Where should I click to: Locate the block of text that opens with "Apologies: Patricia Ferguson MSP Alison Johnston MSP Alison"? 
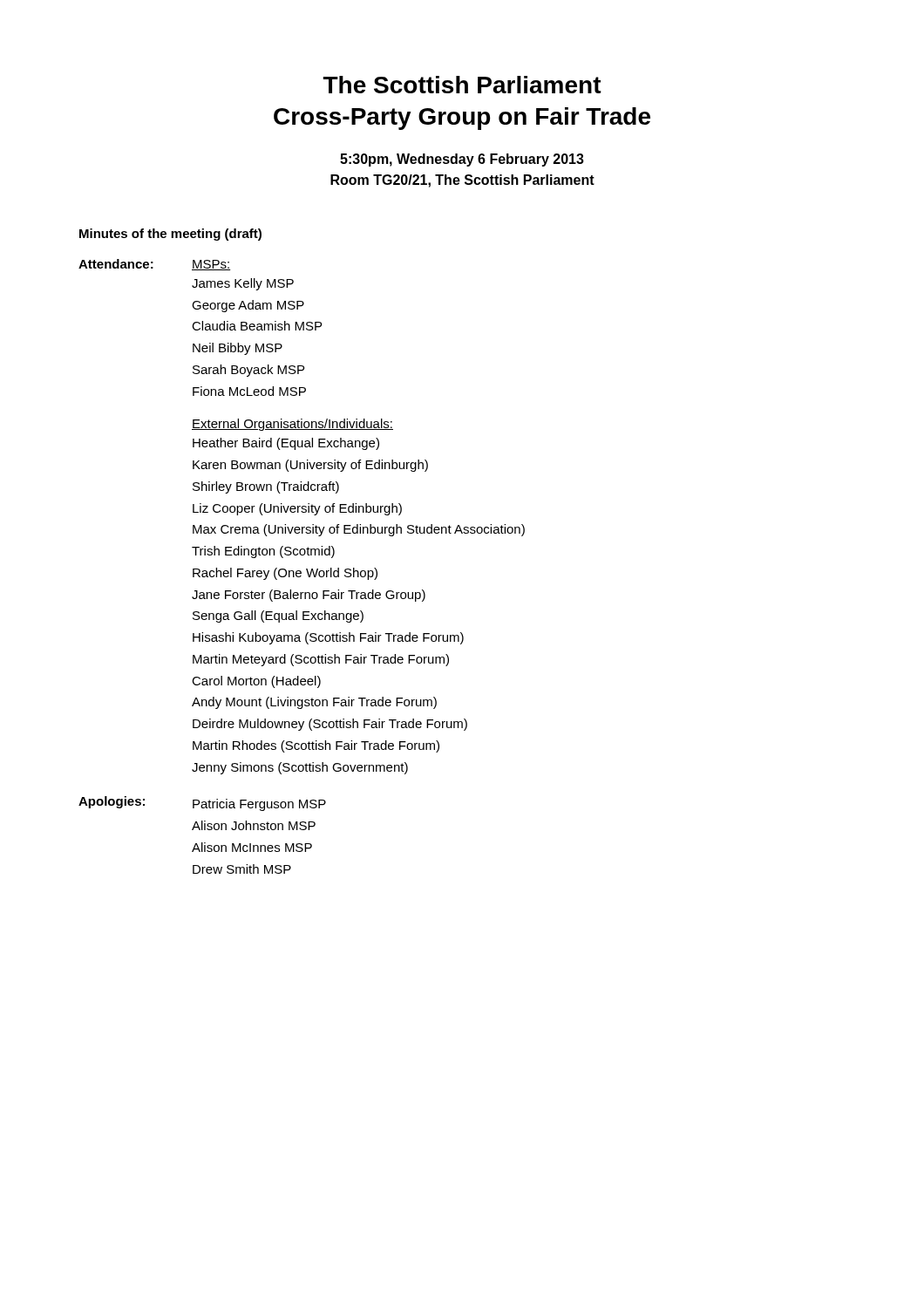pos(202,804)
